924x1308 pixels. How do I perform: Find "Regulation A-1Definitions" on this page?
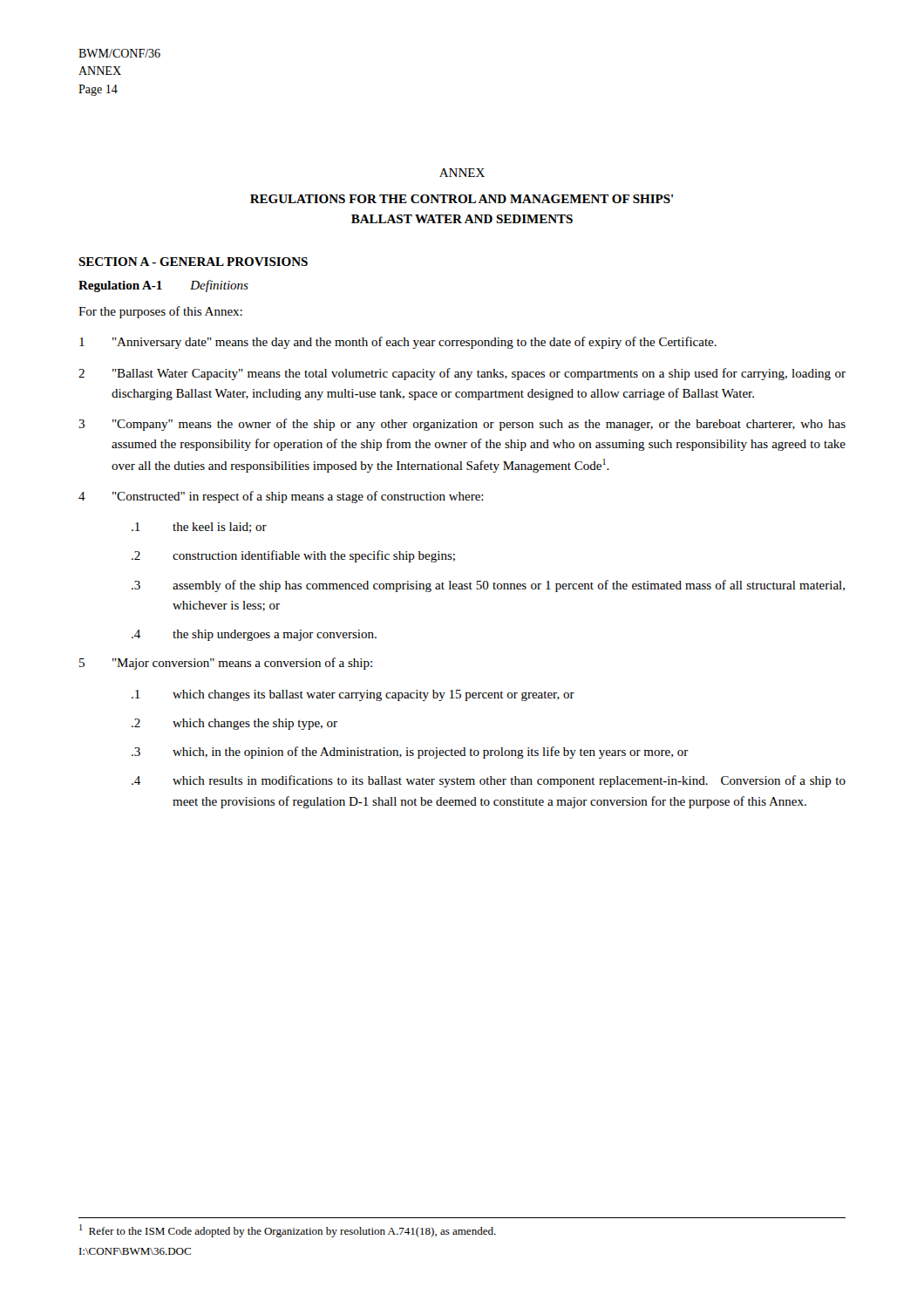point(163,286)
